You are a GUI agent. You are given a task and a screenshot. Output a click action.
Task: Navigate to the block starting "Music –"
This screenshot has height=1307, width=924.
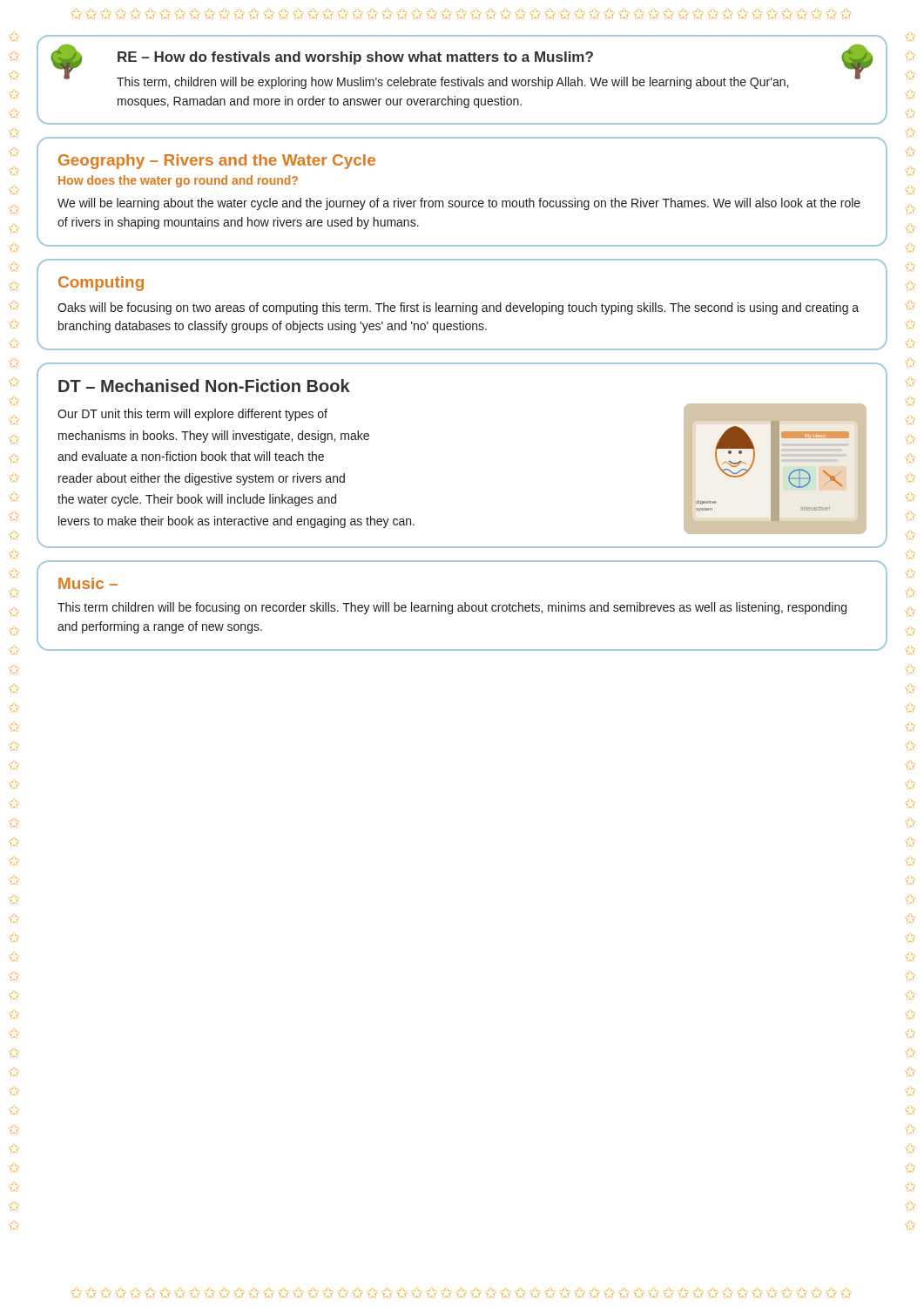click(x=88, y=583)
